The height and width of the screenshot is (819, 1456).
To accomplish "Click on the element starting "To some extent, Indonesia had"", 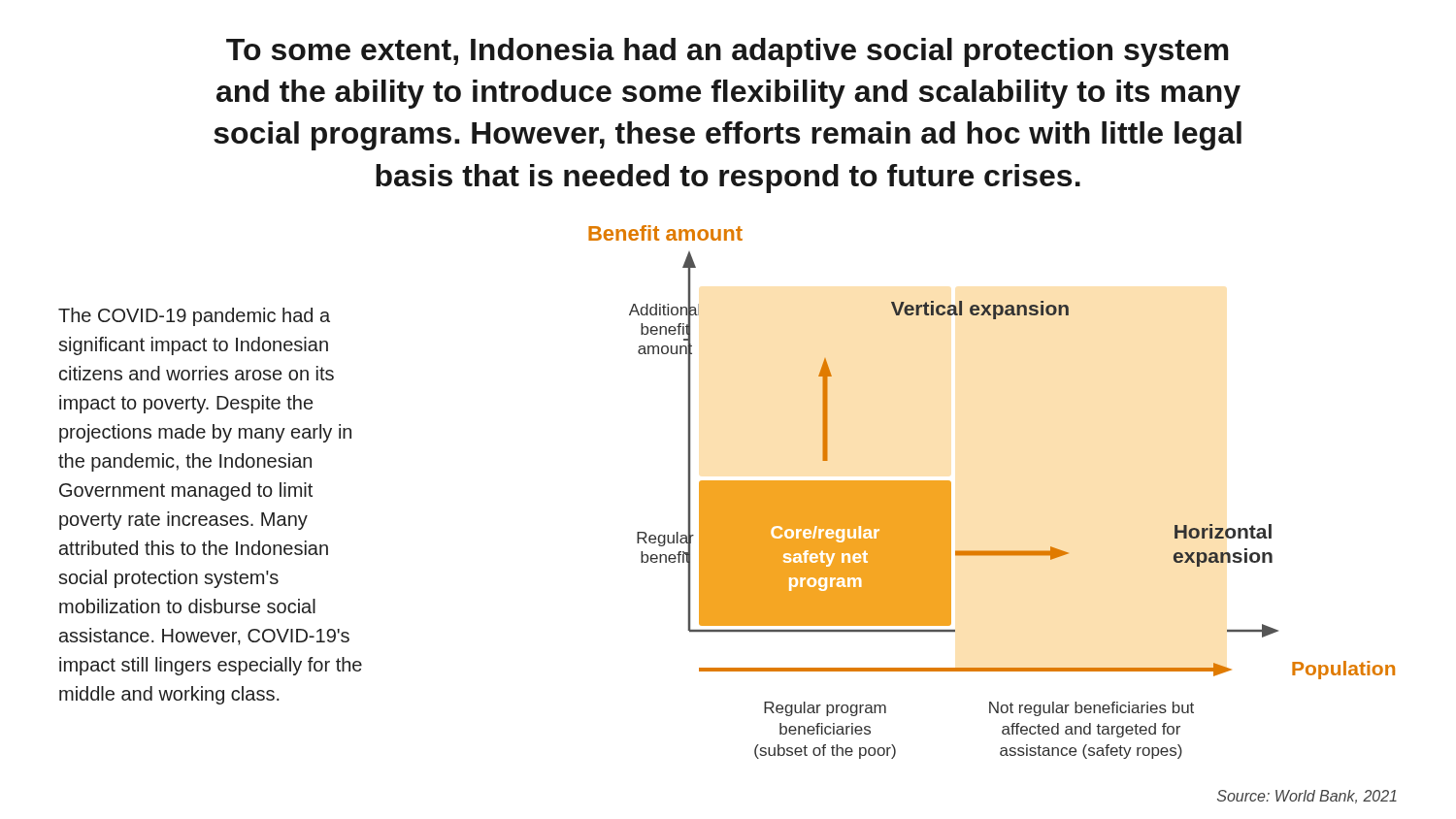I will click(728, 113).
